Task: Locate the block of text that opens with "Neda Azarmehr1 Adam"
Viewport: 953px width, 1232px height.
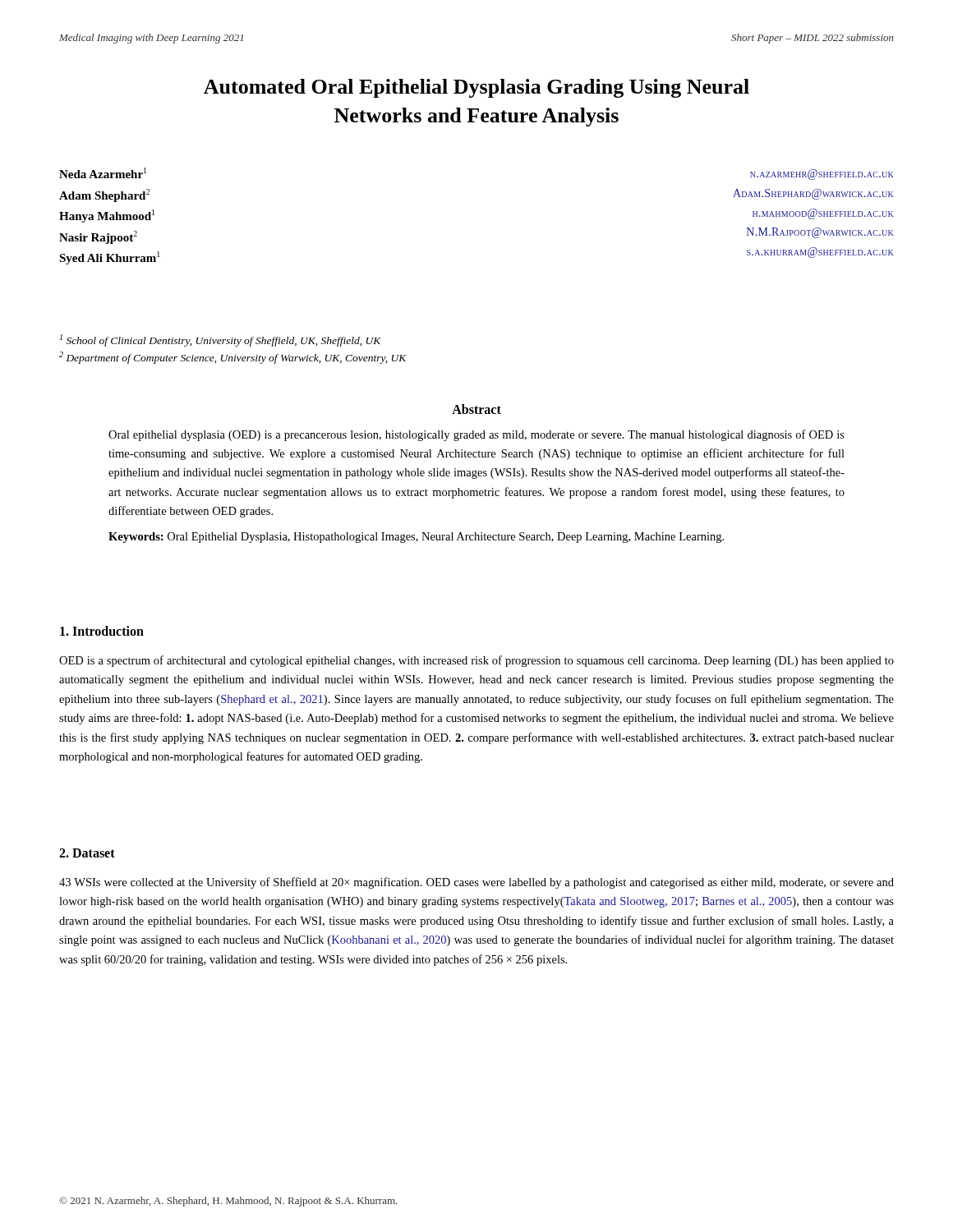Action: tap(110, 217)
